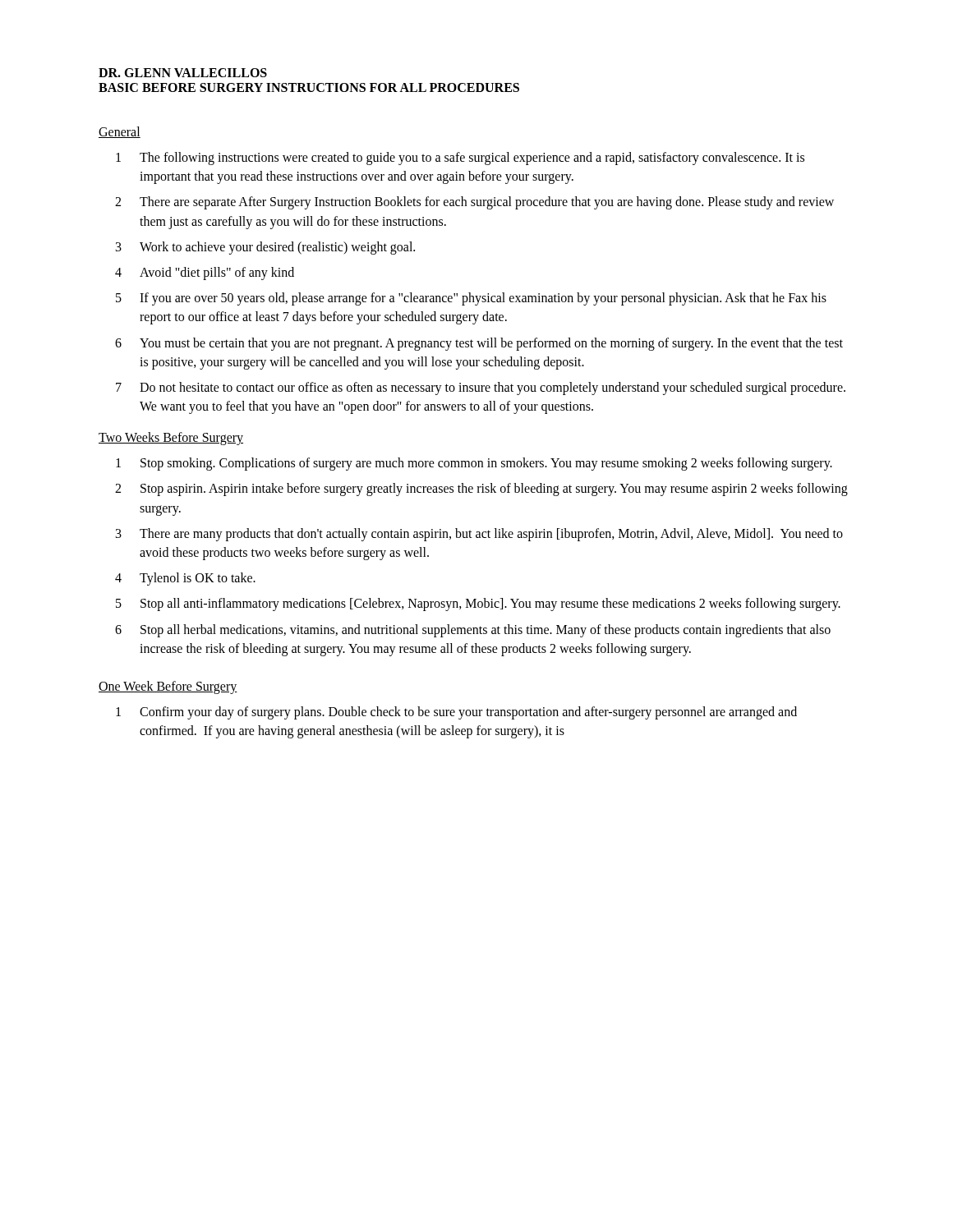Screen dimensions: 1232x953
Task: Find the list item that says "1 The following instructions were created to guide"
Action: point(485,167)
